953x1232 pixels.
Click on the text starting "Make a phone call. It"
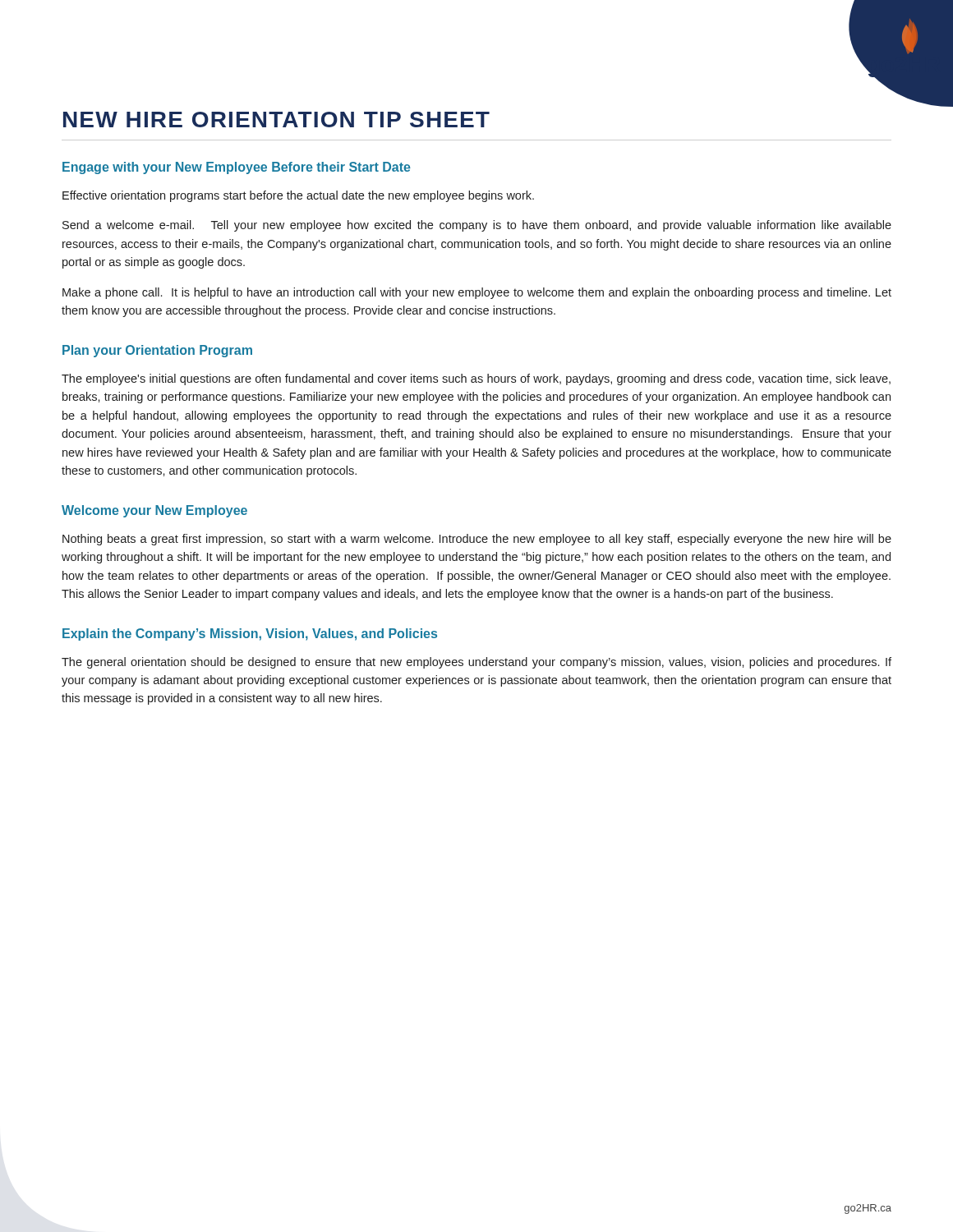[476, 302]
